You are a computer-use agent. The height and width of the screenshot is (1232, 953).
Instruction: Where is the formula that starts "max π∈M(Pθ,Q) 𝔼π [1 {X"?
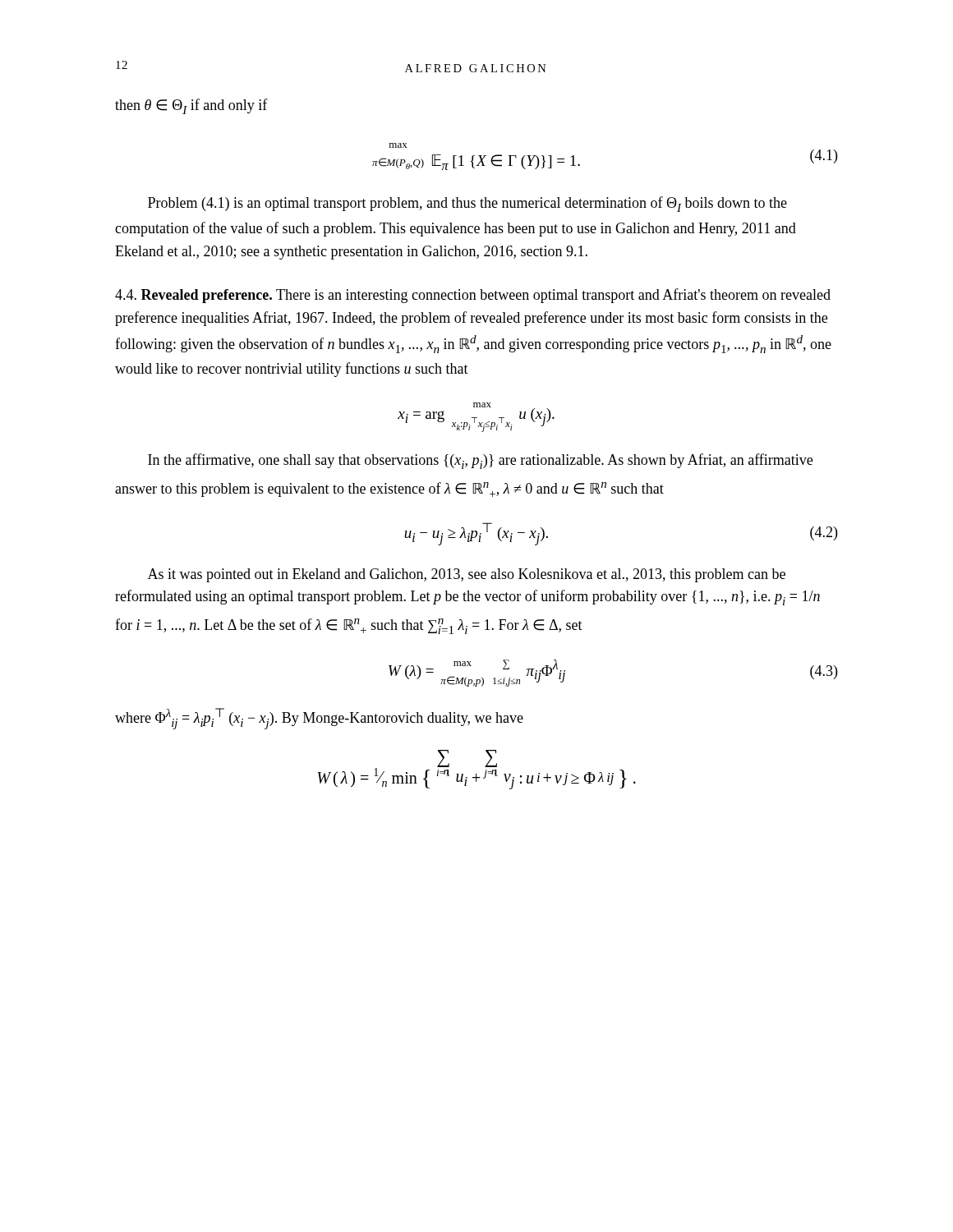tap(398, 145)
